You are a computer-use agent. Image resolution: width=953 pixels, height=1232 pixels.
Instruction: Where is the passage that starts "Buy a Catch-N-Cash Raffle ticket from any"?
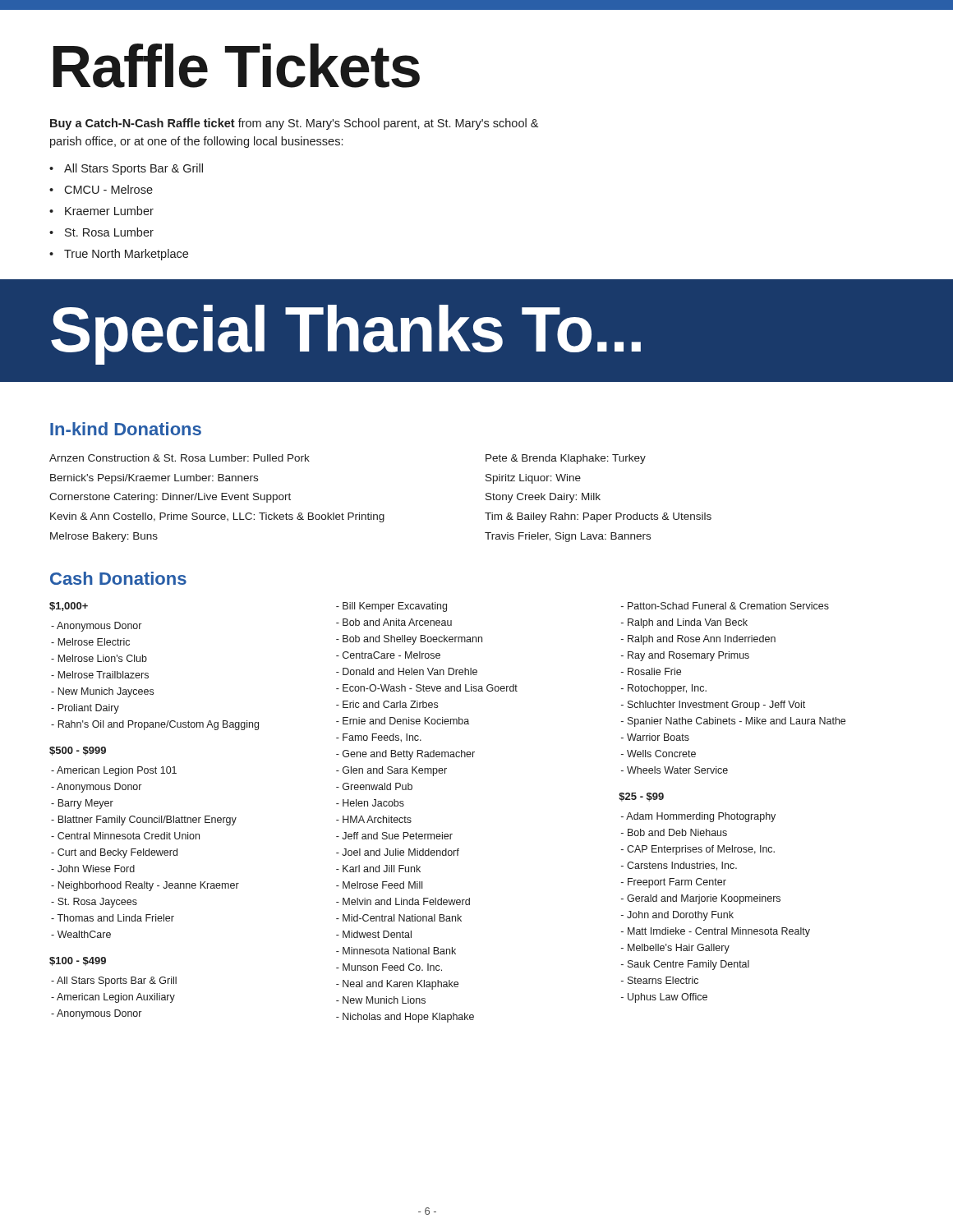coord(294,132)
